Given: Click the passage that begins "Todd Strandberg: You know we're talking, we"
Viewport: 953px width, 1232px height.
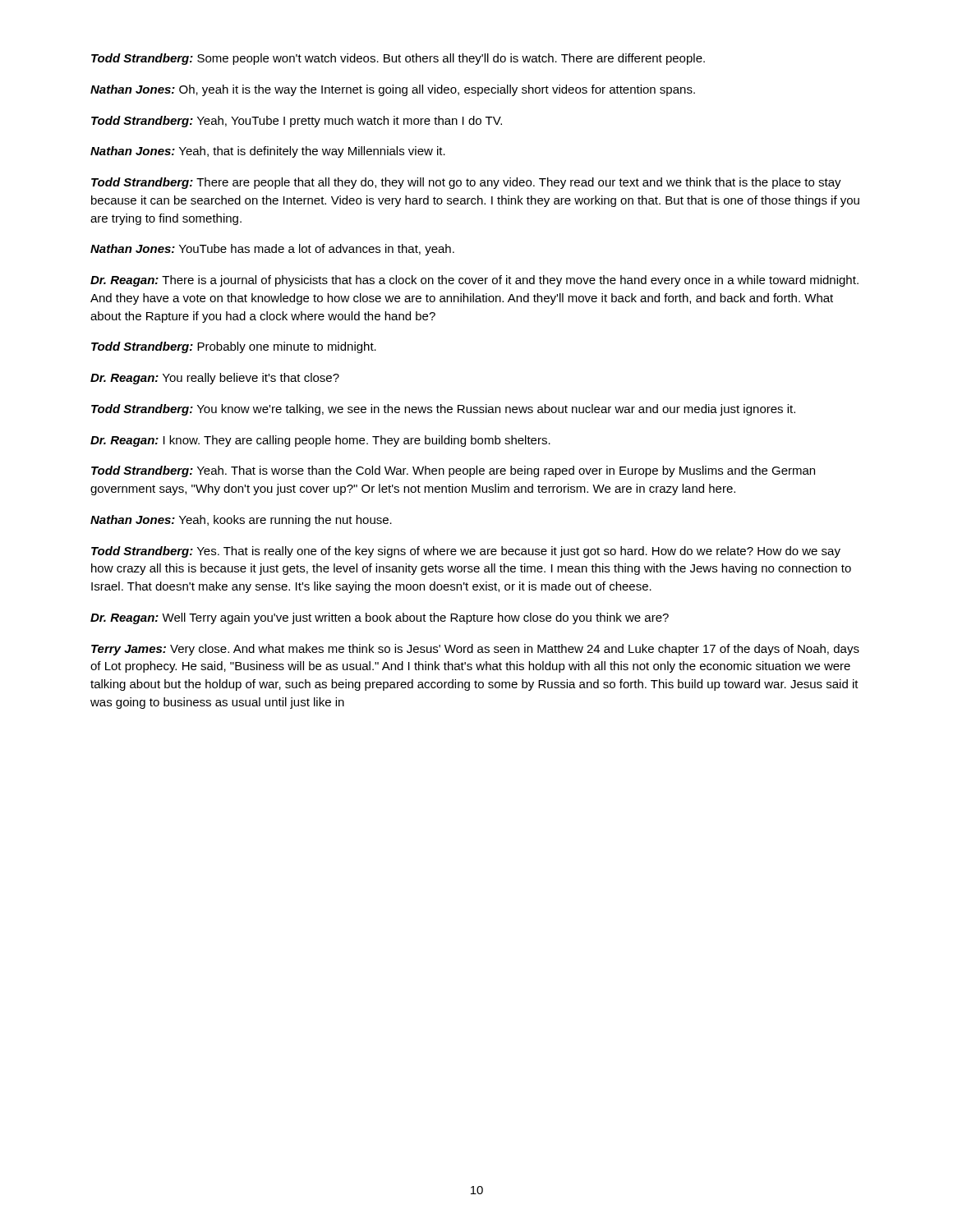Looking at the screenshot, I should coord(443,408).
